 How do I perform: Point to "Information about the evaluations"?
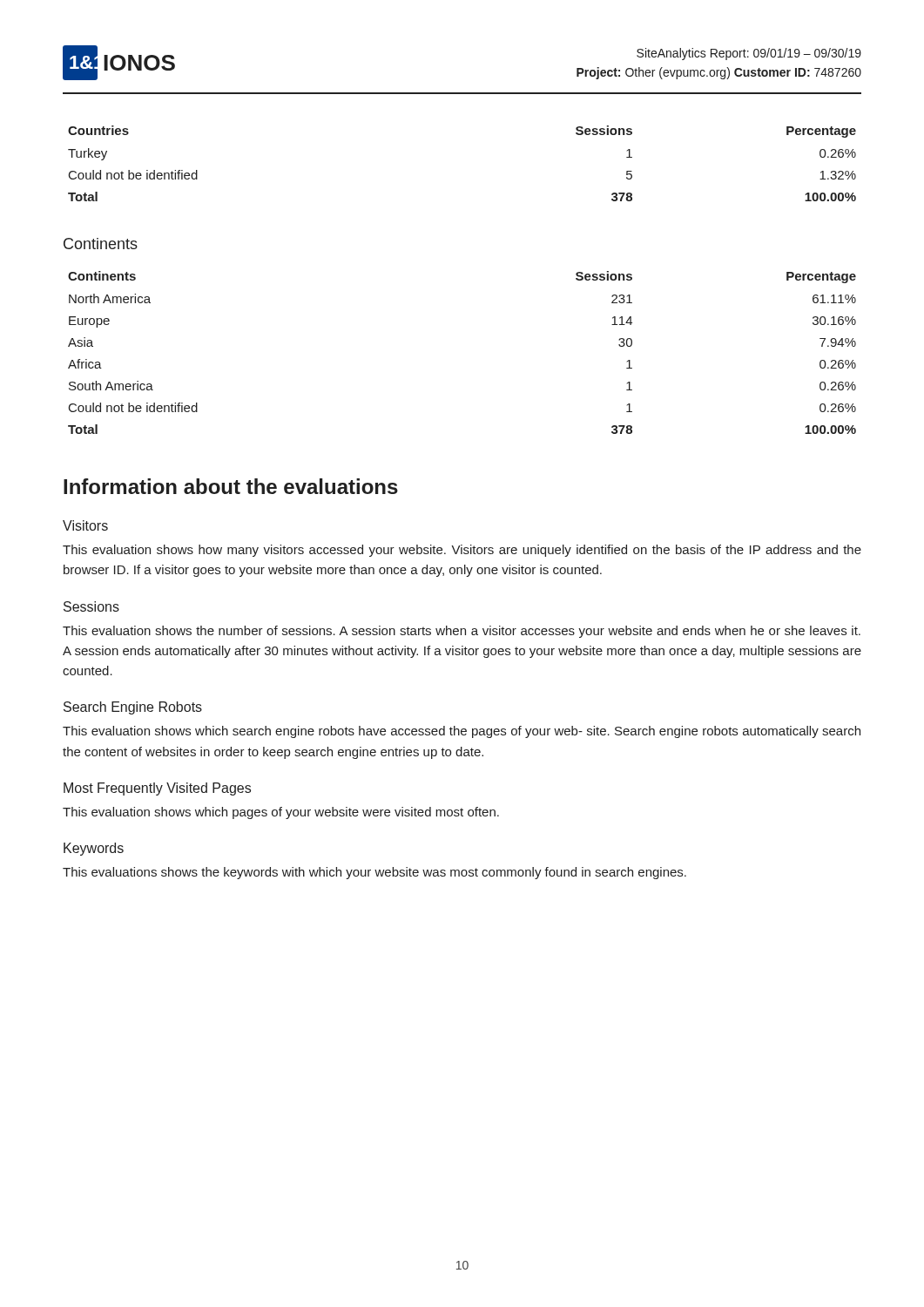tap(231, 487)
